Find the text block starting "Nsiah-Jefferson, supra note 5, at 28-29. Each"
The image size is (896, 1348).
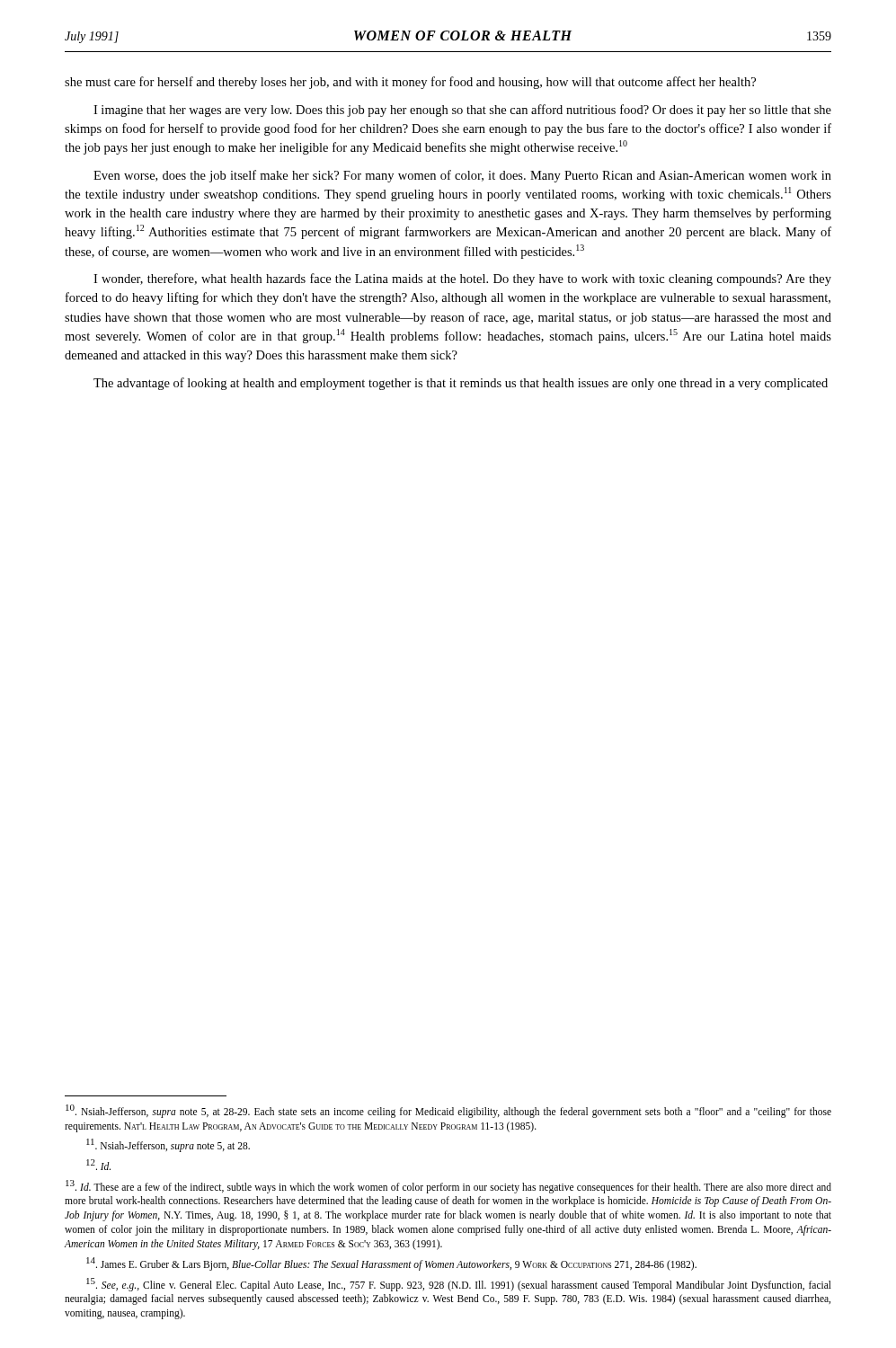(448, 1117)
